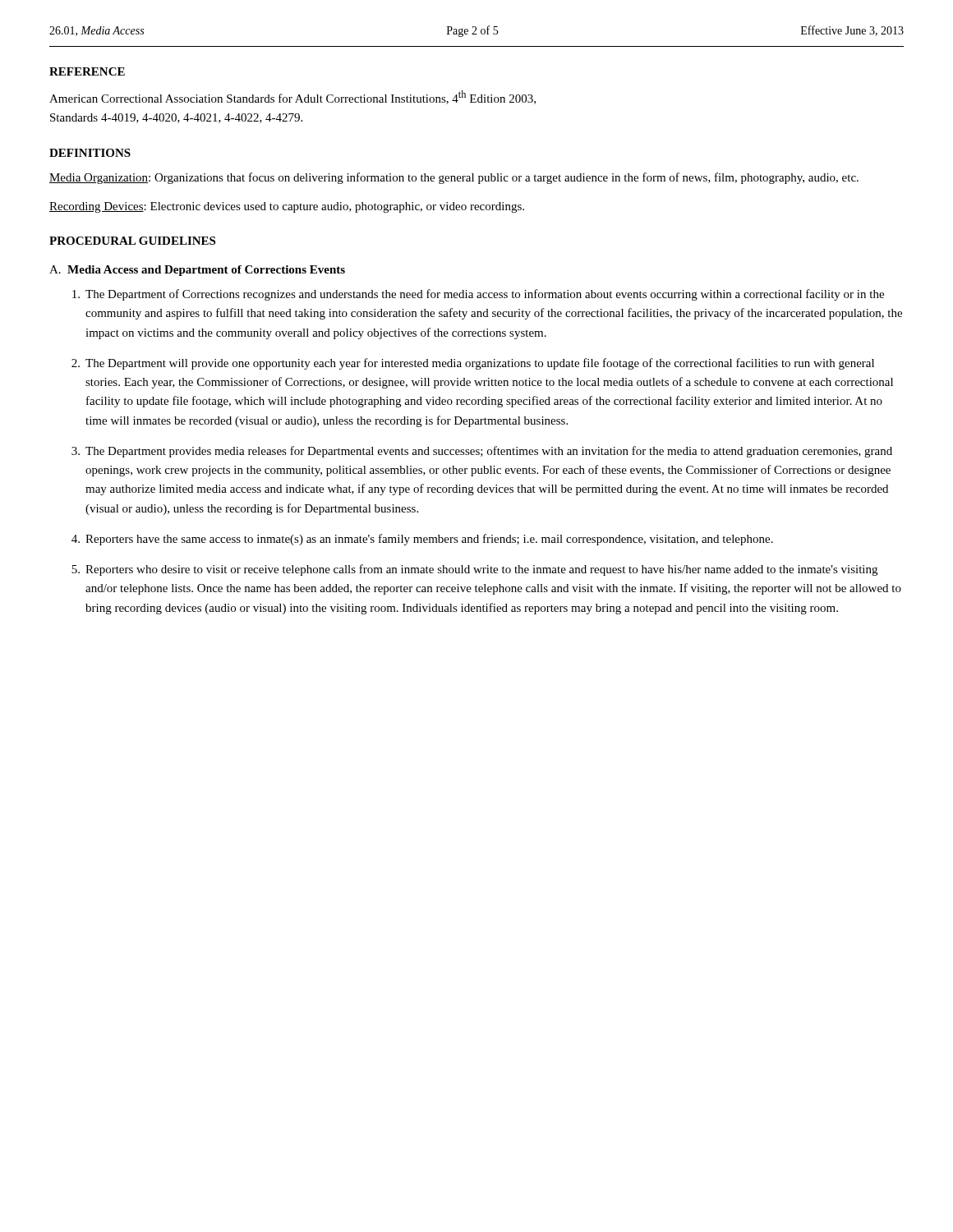Find the block on this page that starts "4. Reporters have the same access to inmate(s)"

[x=476, y=539]
